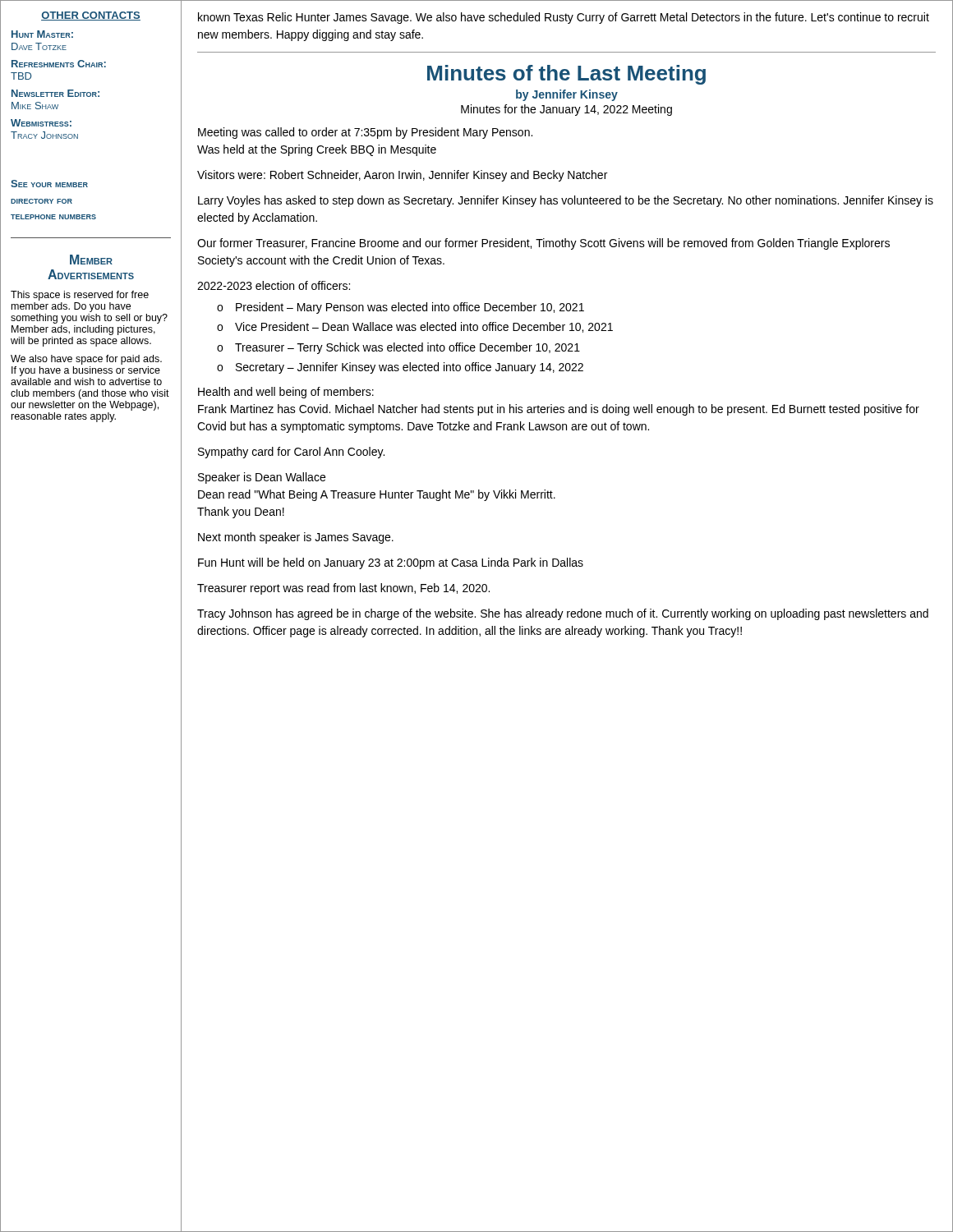Select the text block starting "Newsletter Editor: Mike Shaw"
The image size is (953, 1232).
pyautogui.click(x=91, y=99)
